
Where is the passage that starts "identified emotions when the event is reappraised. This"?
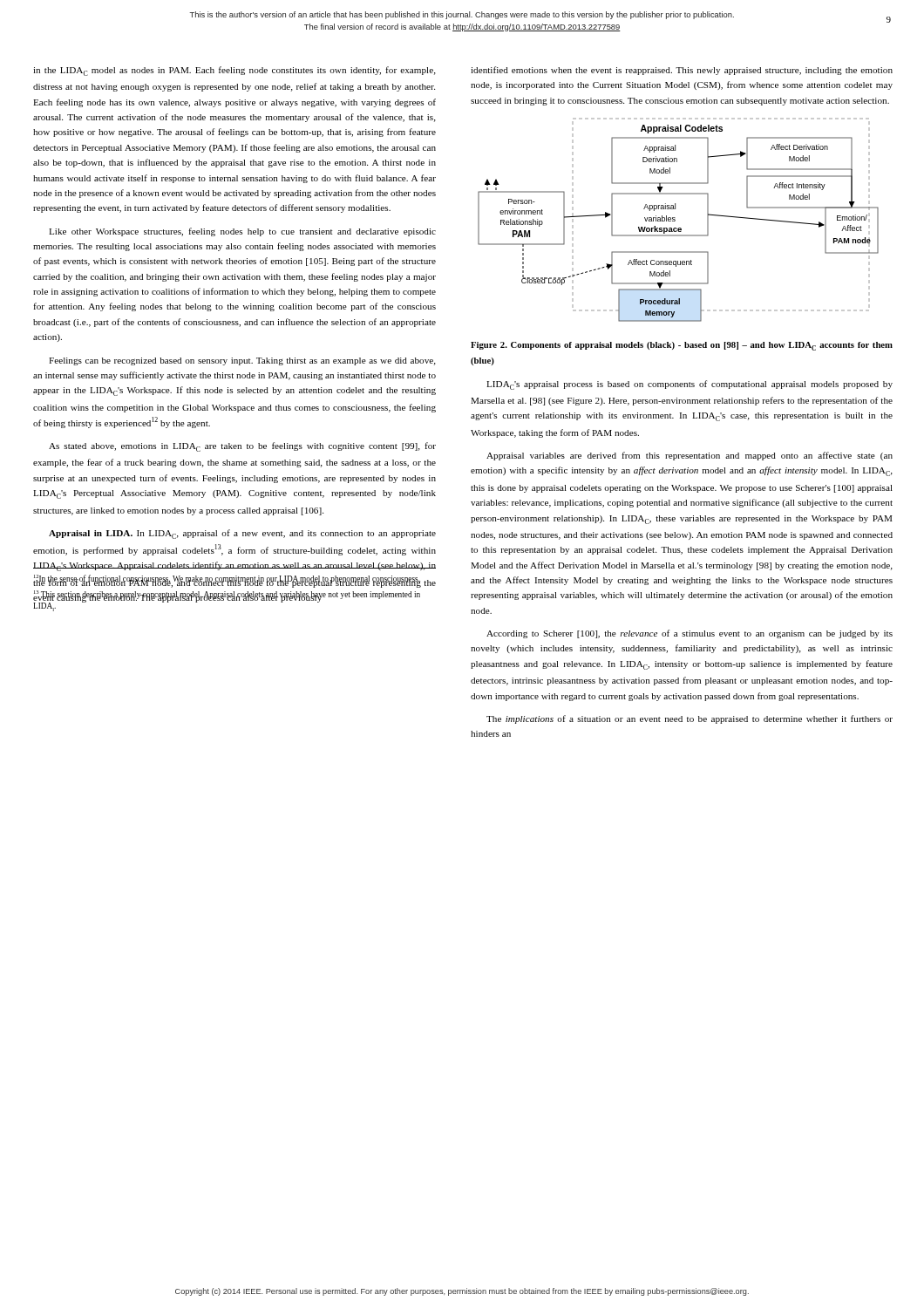tap(682, 85)
